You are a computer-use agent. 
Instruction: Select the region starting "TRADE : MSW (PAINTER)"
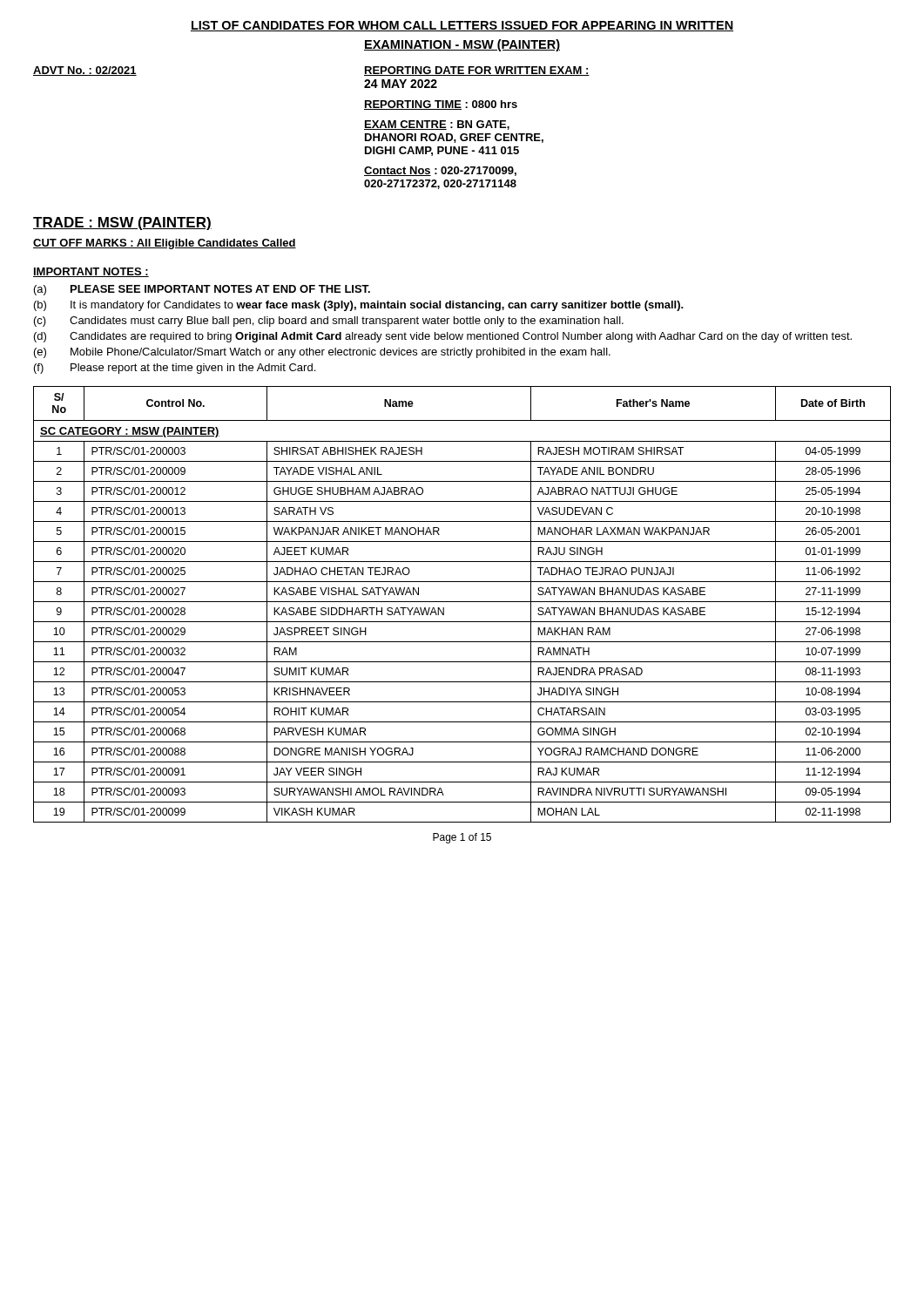tap(122, 223)
